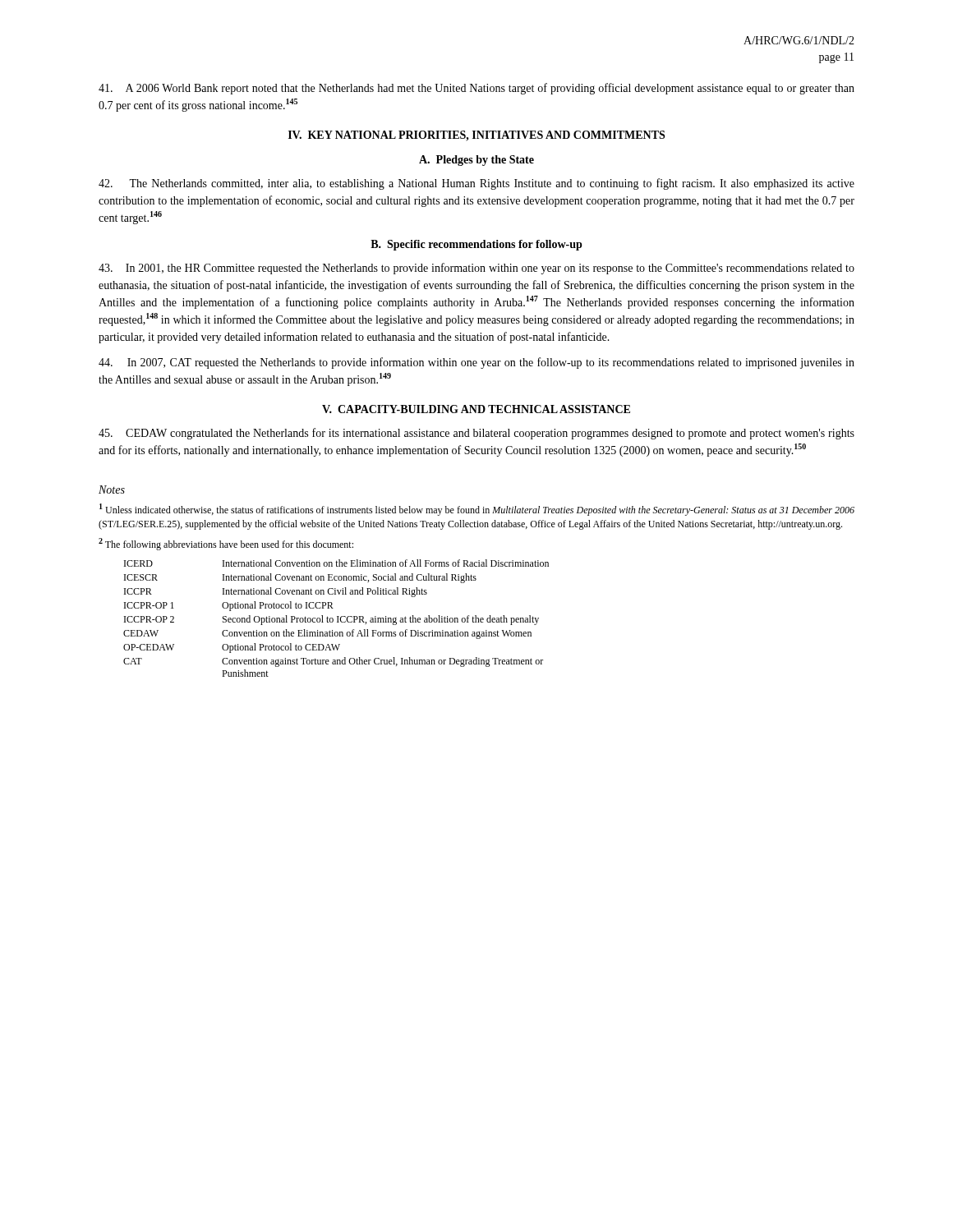Select the footnote with the text "2 The following"
The width and height of the screenshot is (953, 1232).
click(226, 544)
